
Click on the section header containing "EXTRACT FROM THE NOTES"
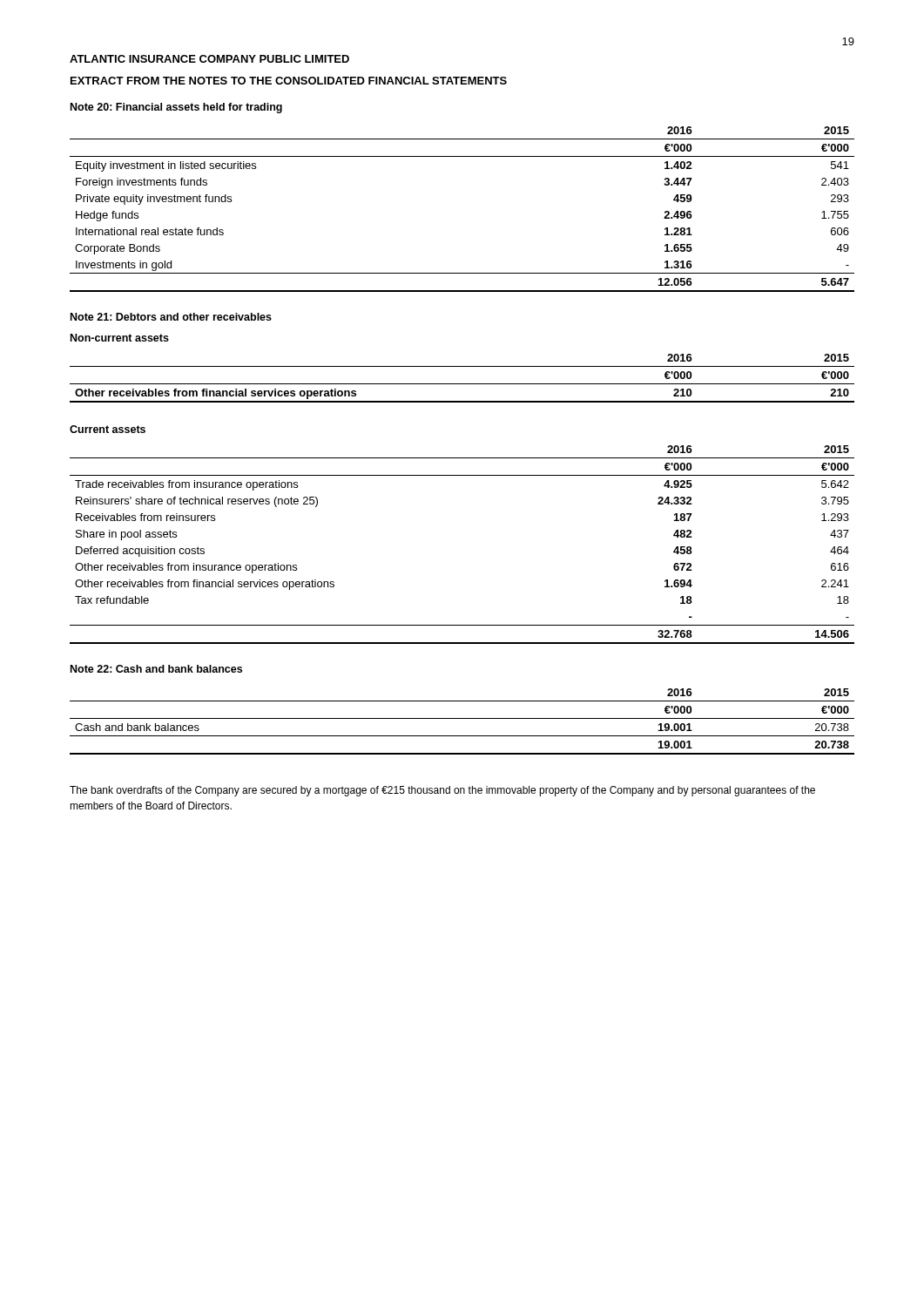coord(288,81)
